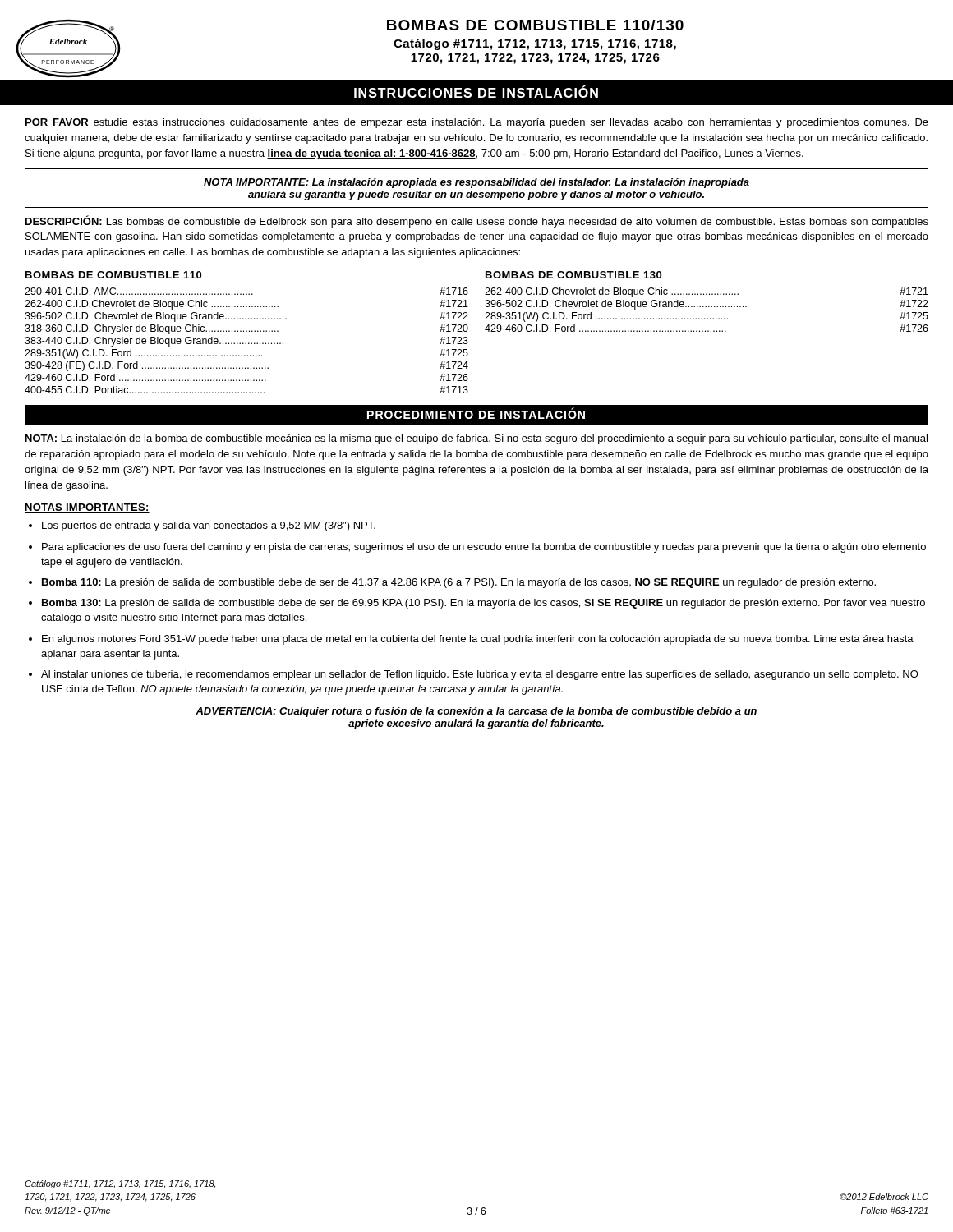Viewport: 953px width, 1232px height.
Task: Click the passage that begins "390-428 (FE) C.I.D."
Action: (246, 366)
